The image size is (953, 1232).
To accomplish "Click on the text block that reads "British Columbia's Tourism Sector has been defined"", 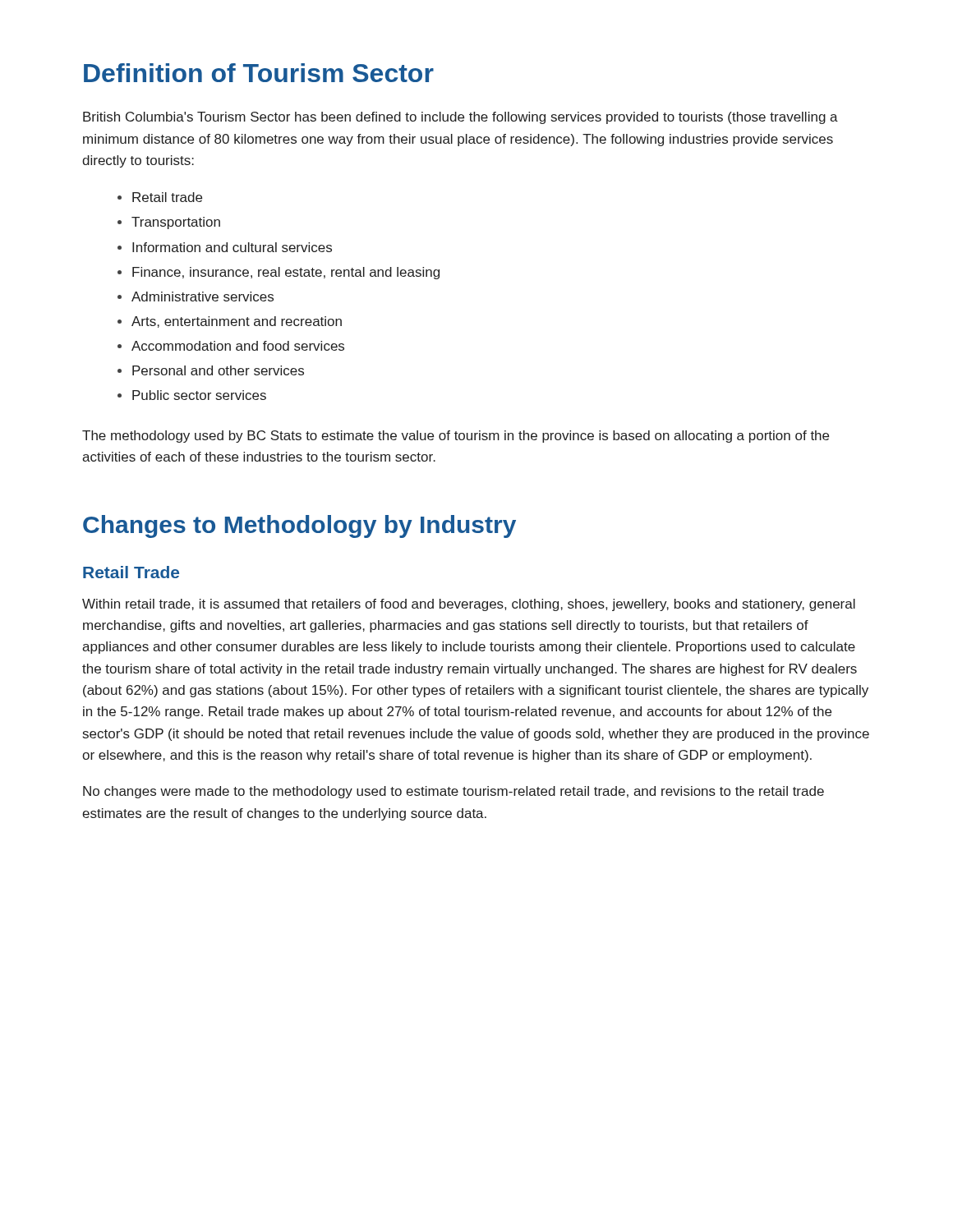I will (x=460, y=139).
